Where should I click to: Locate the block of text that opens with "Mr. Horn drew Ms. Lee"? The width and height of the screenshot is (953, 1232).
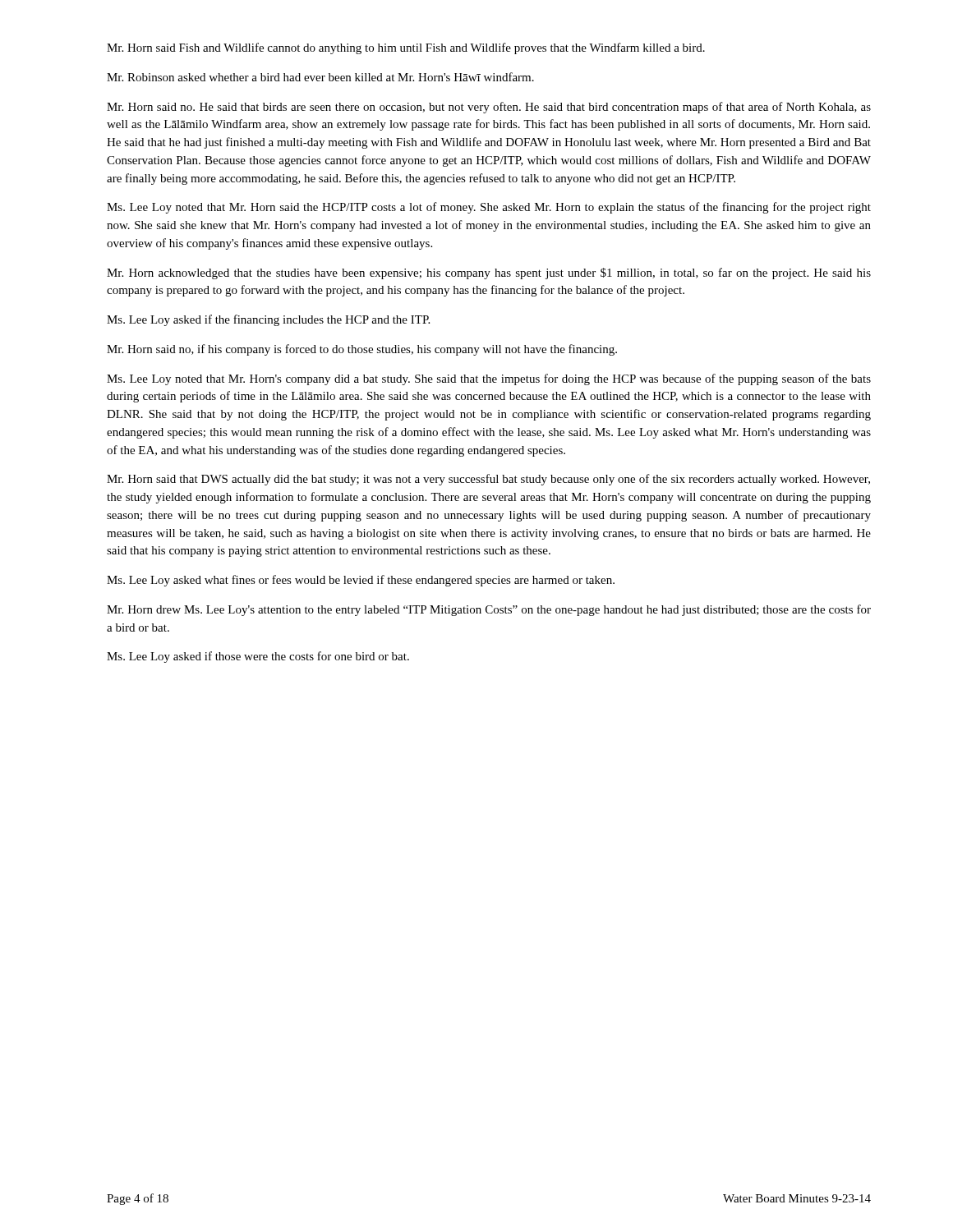[x=489, y=618]
